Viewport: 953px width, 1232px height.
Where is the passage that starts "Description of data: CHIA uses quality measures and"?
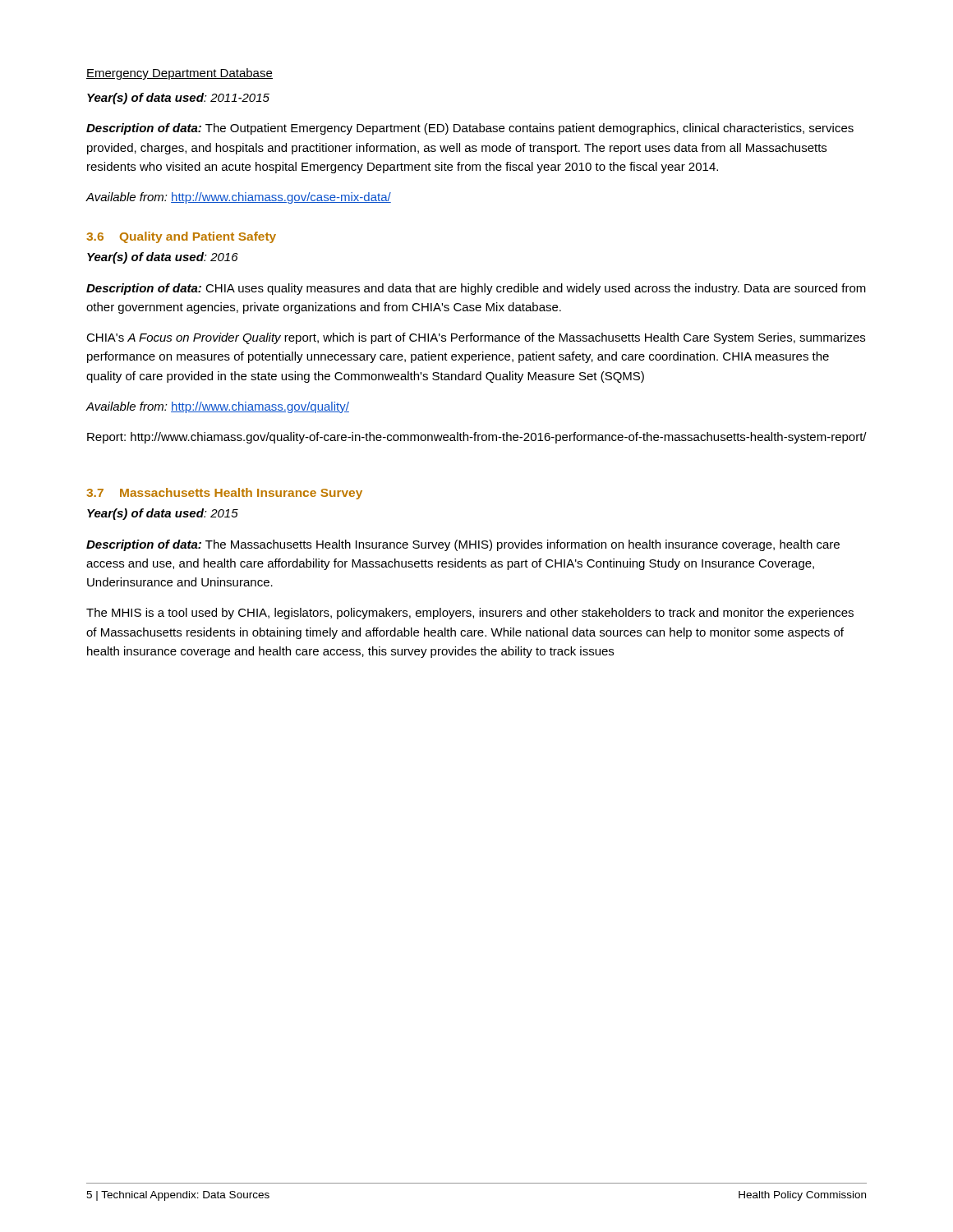coord(476,297)
